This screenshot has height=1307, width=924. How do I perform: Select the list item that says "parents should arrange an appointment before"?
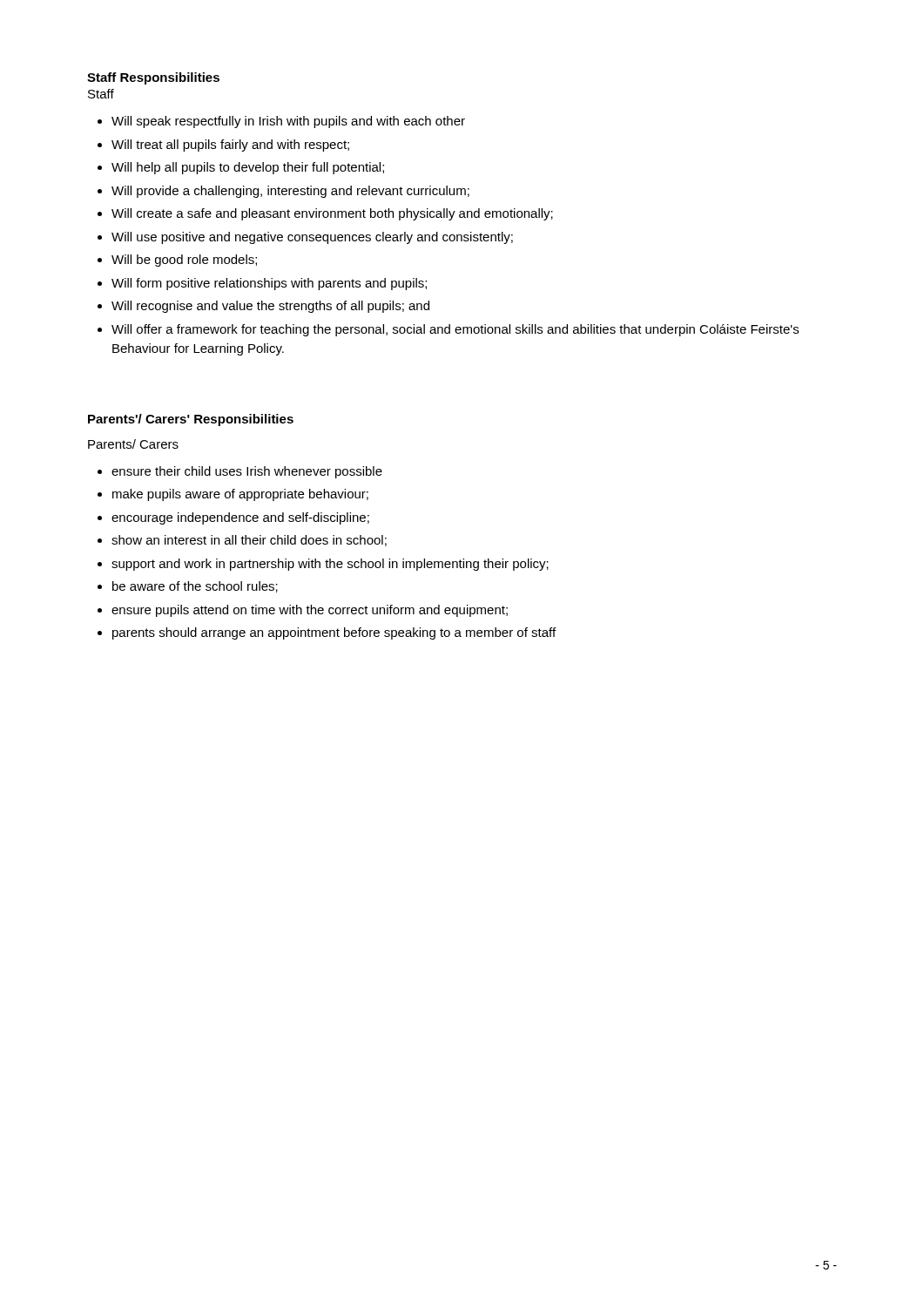point(334,632)
